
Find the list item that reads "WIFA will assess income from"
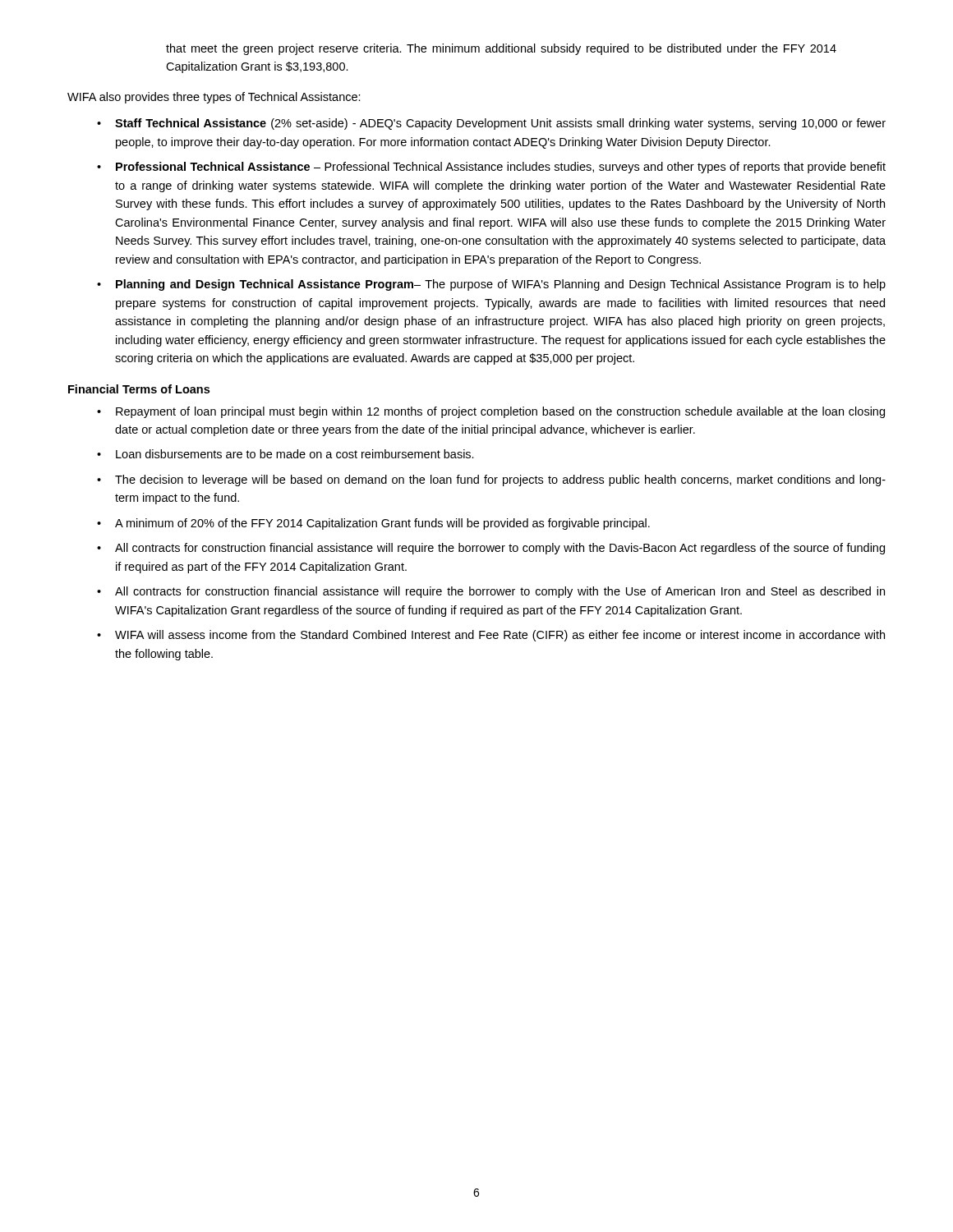pyautogui.click(x=489, y=644)
